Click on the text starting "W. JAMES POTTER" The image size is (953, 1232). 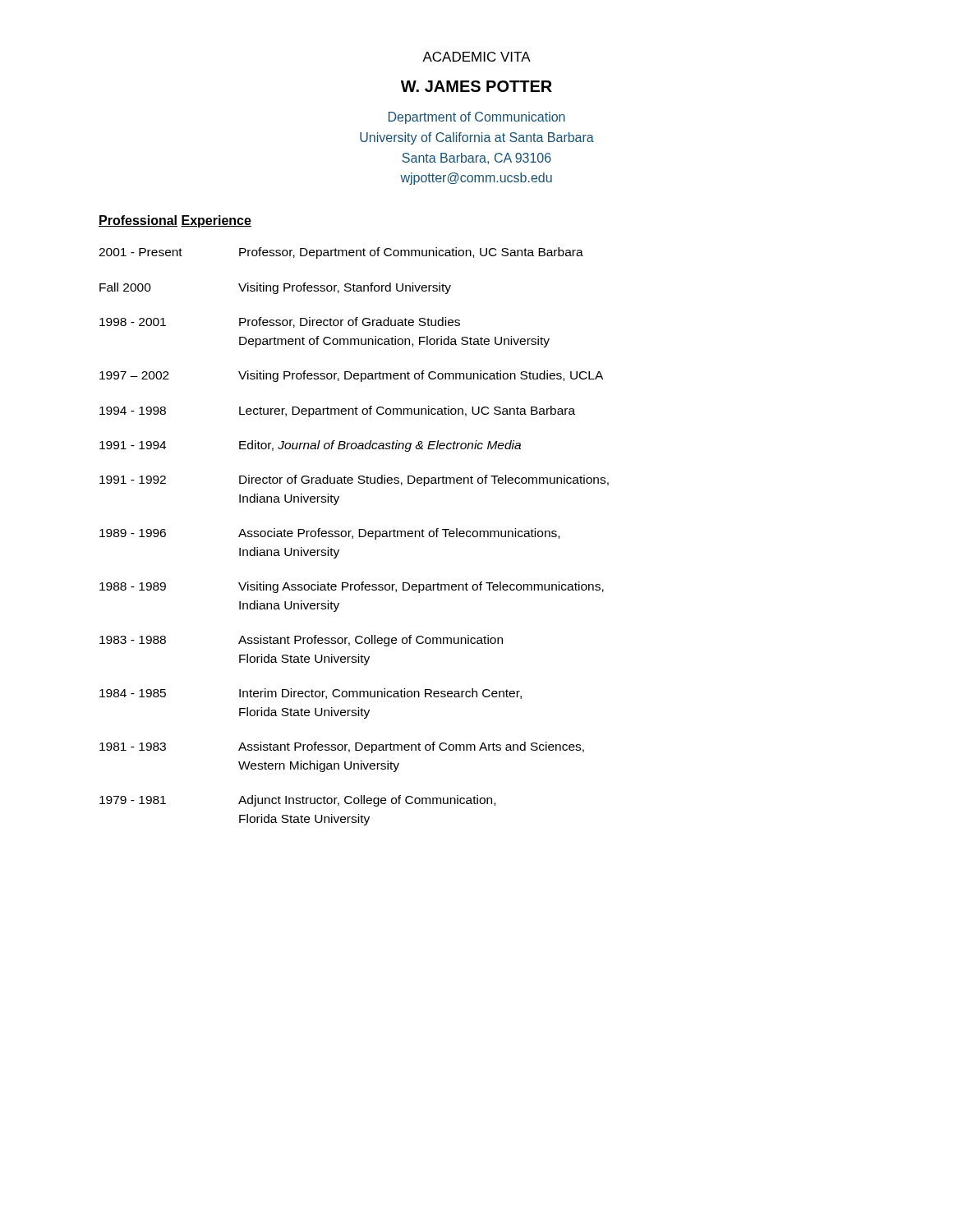click(x=476, y=87)
